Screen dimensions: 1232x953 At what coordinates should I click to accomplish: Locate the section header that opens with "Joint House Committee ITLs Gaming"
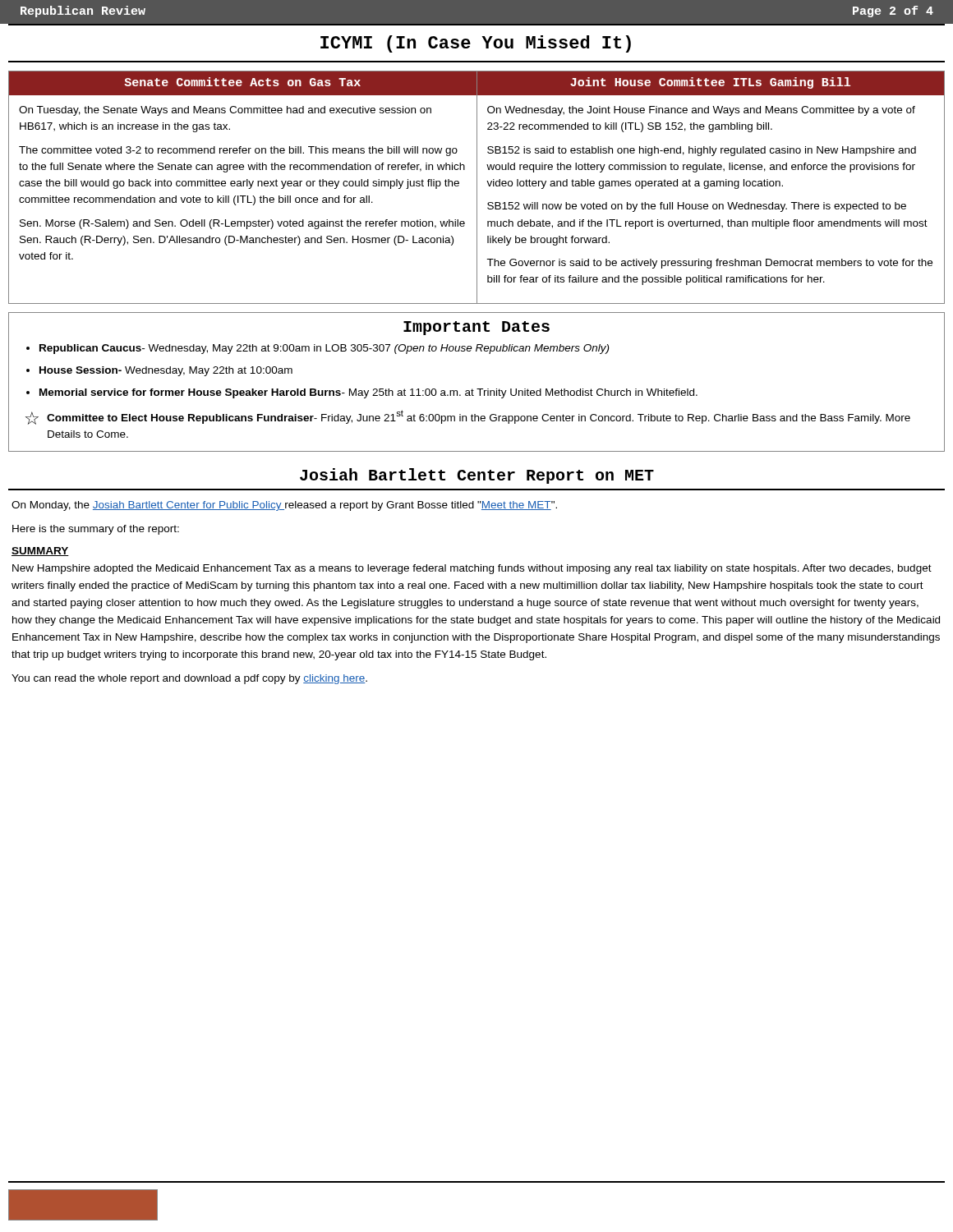click(x=710, y=83)
